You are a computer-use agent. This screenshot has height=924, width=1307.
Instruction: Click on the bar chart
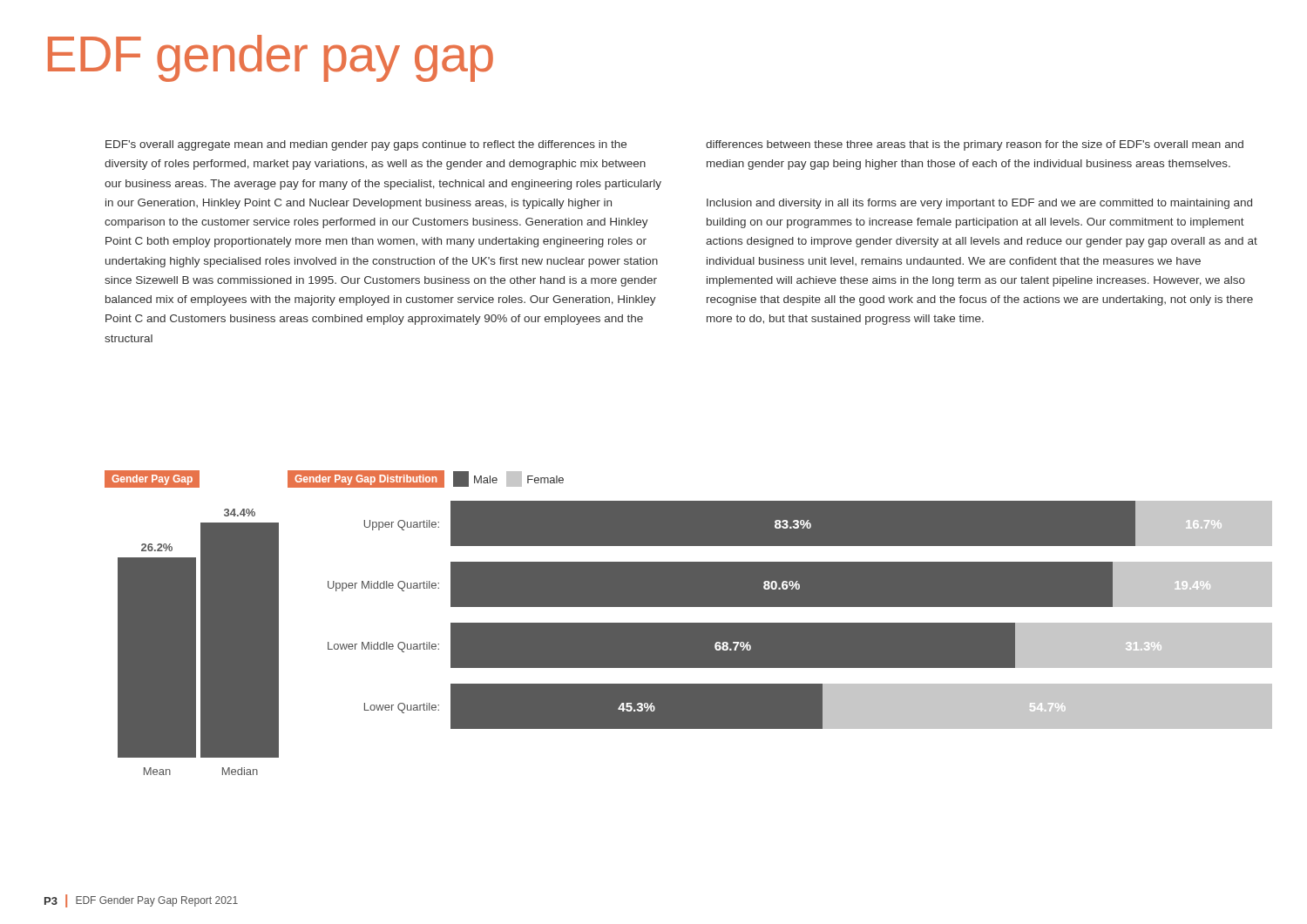196,648
